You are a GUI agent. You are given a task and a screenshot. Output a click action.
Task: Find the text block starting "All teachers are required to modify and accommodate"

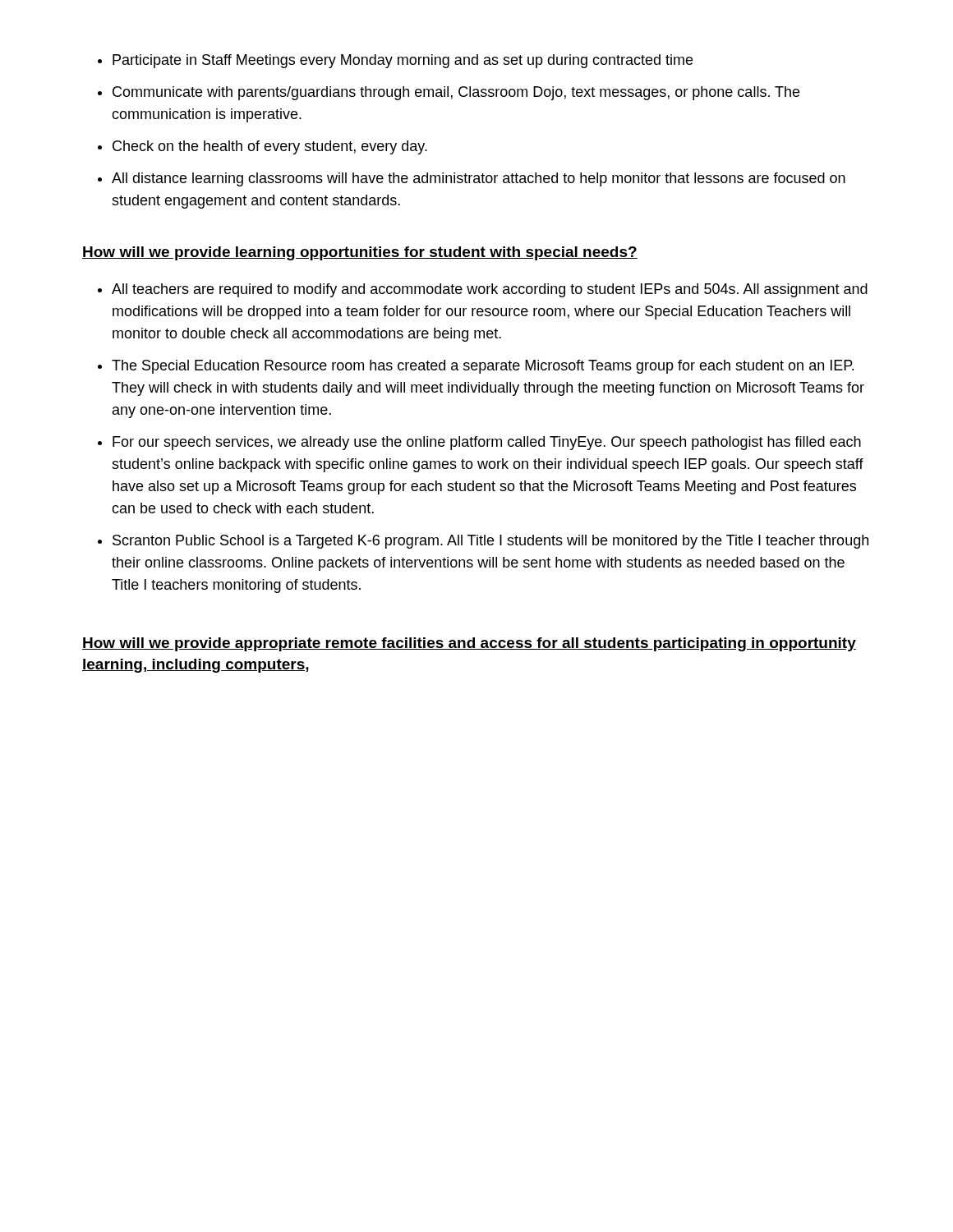[490, 311]
